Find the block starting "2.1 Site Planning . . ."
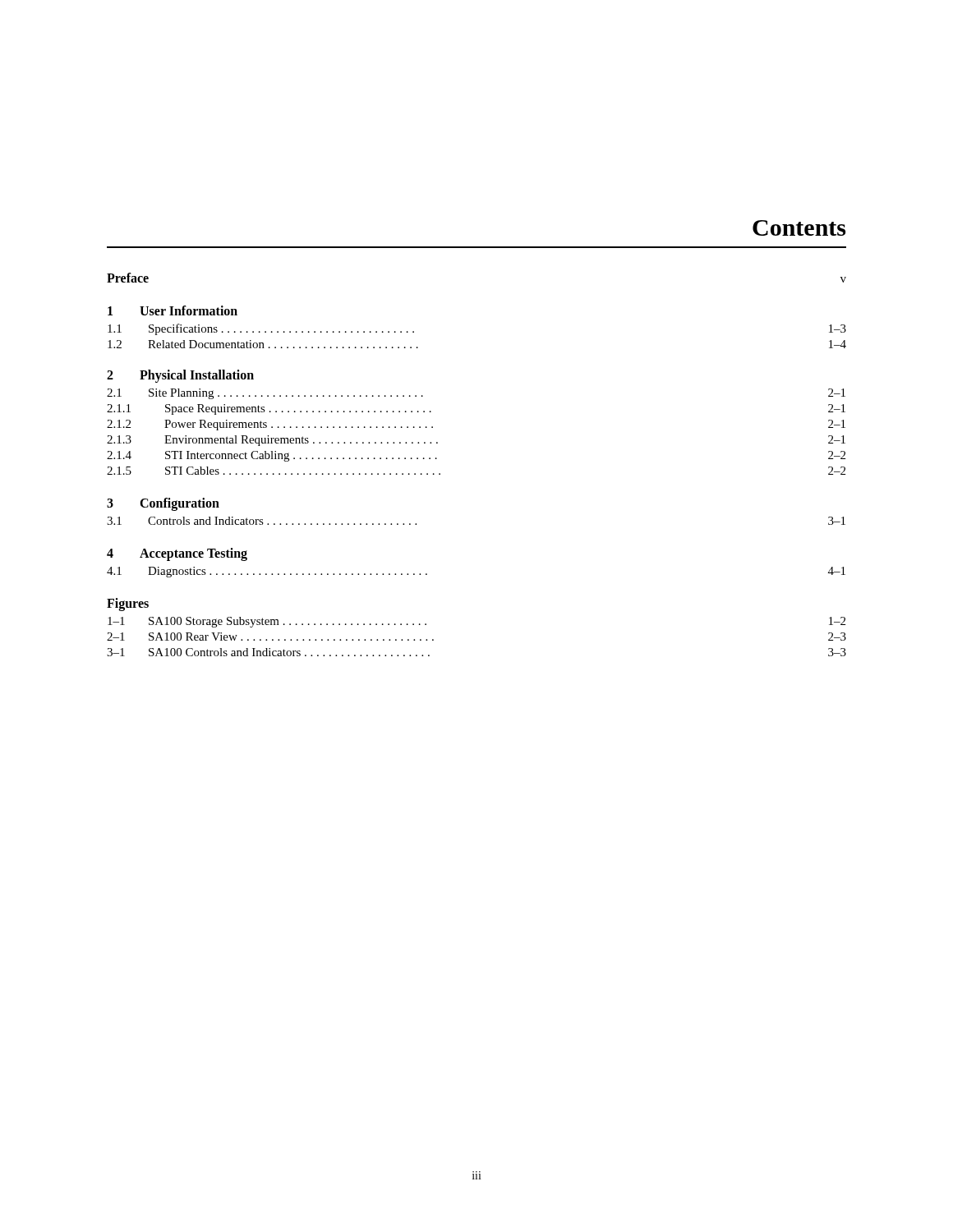This screenshot has height=1232, width=953. coord(179,394)
